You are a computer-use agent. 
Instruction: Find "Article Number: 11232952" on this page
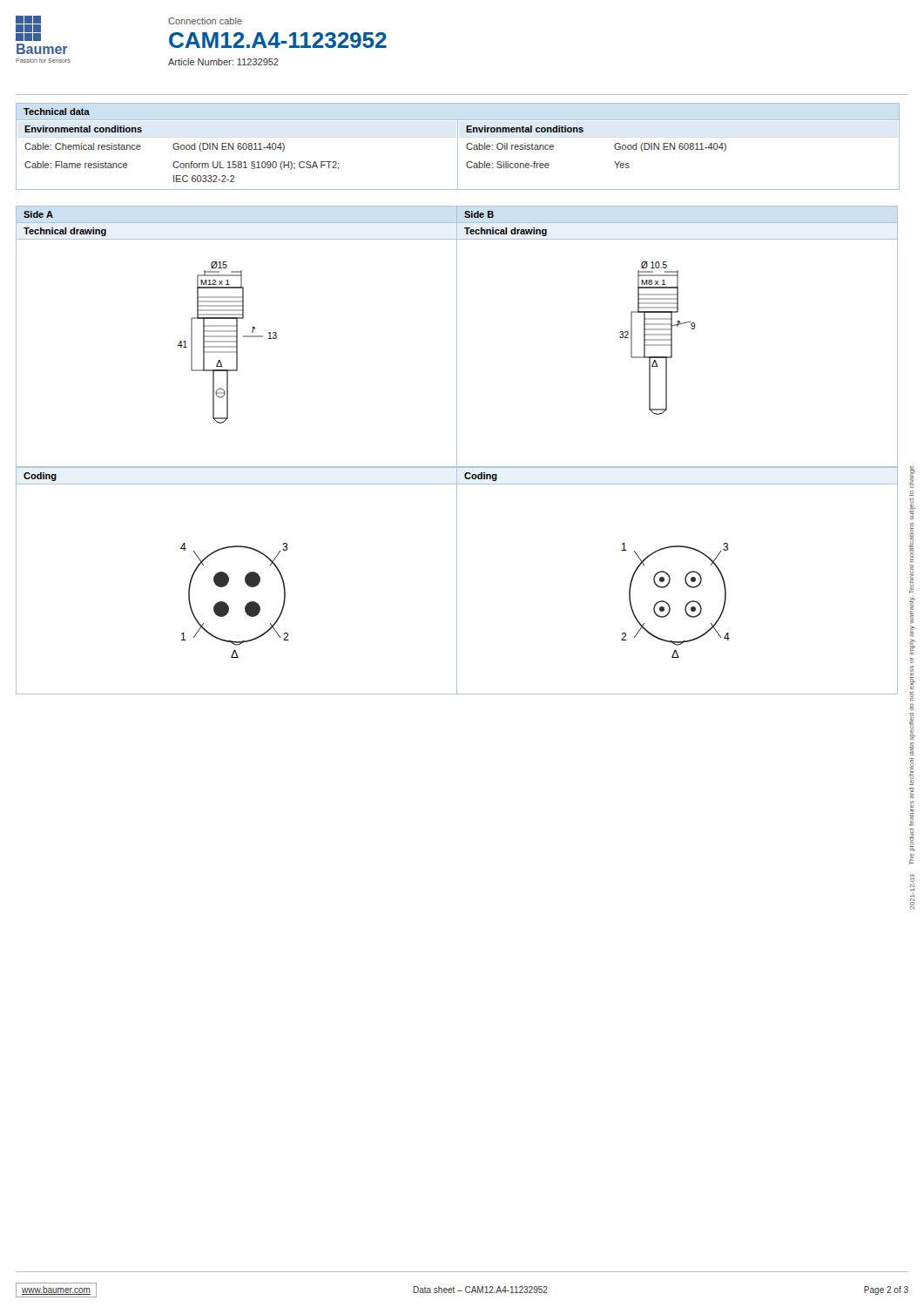point(223,62)
